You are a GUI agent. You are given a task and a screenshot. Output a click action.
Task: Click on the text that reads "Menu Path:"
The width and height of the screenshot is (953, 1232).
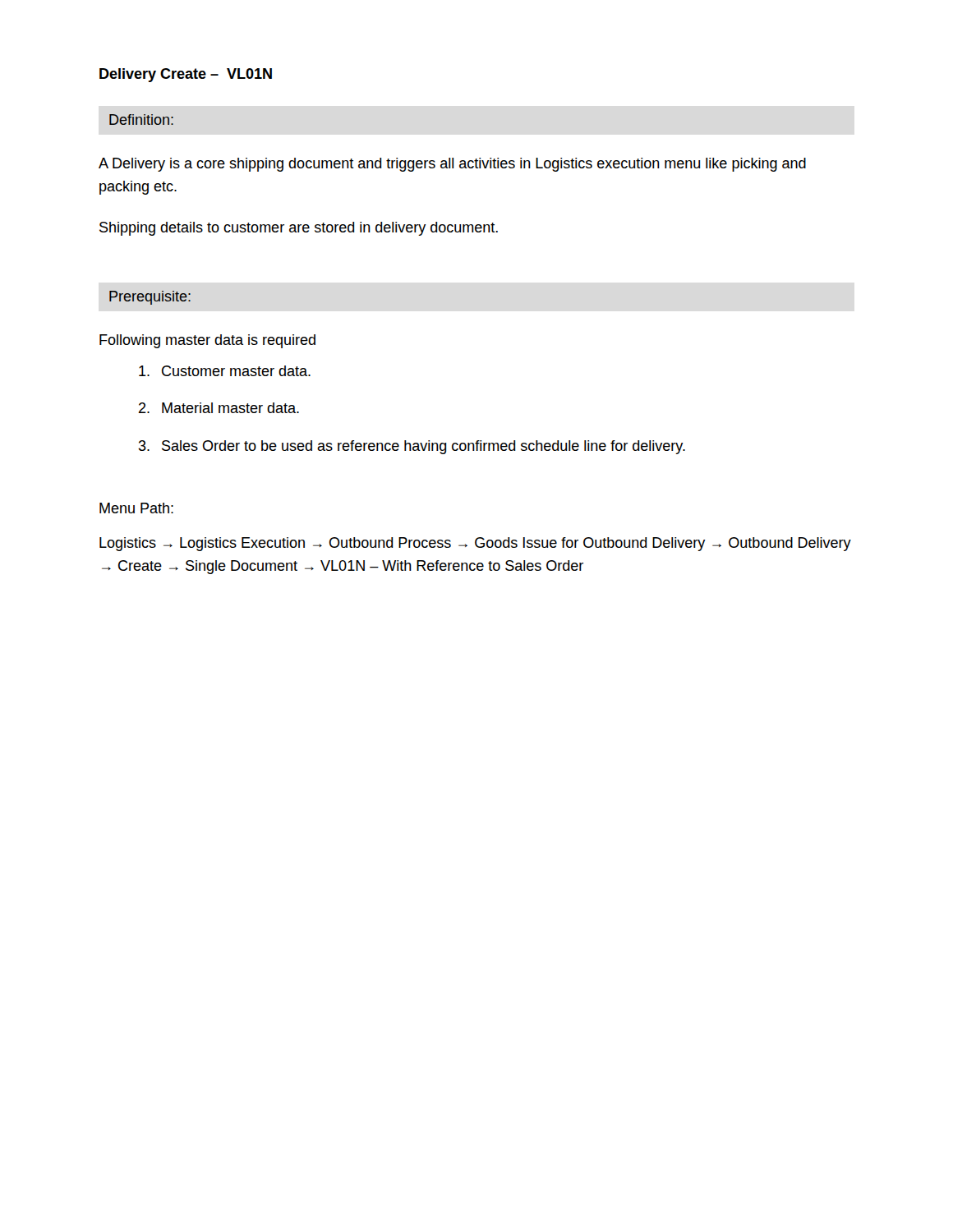coord(136,509)
